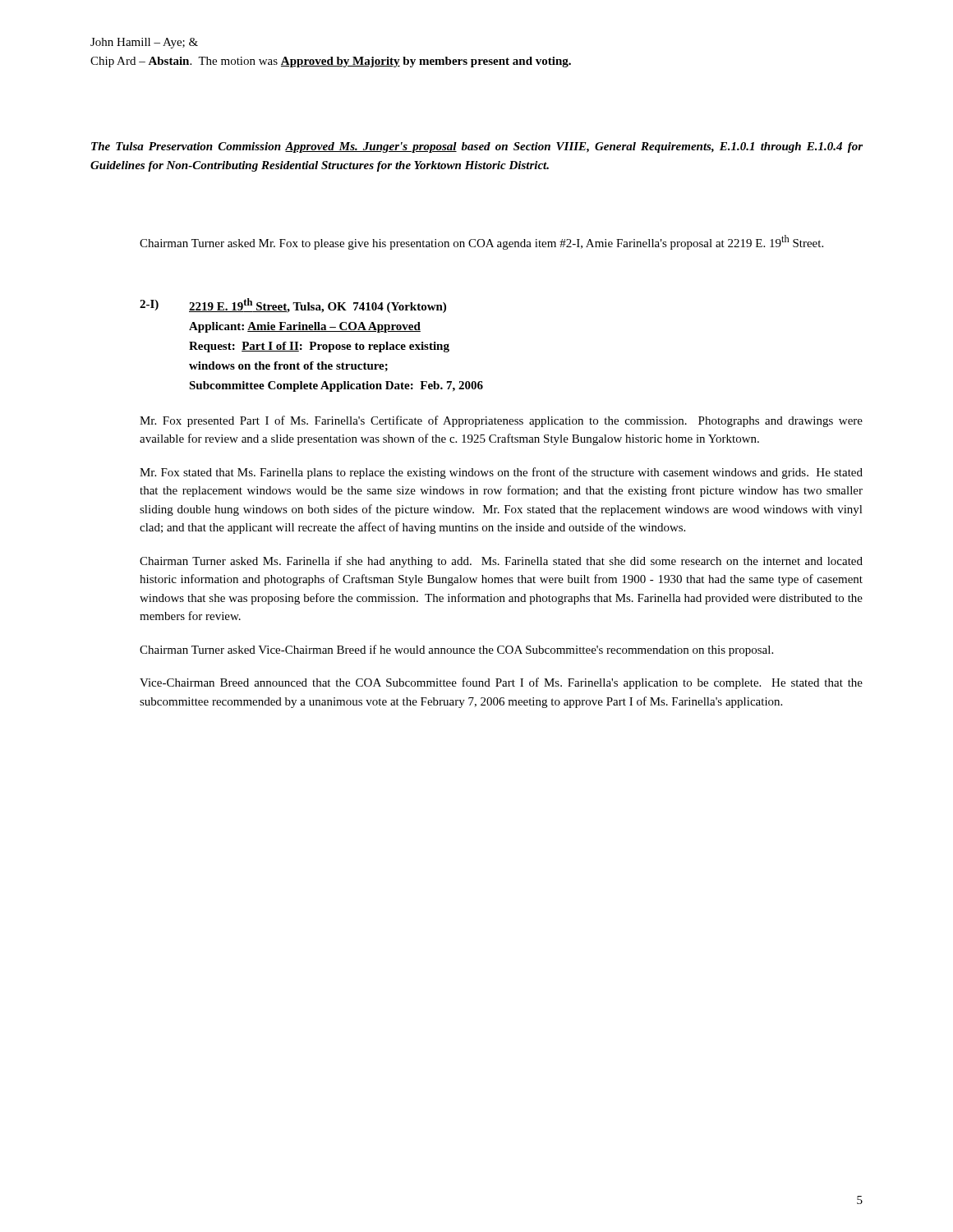Locate a section header
The width and height of the screenshot is (953, 1232).
[x=311, y=344]
